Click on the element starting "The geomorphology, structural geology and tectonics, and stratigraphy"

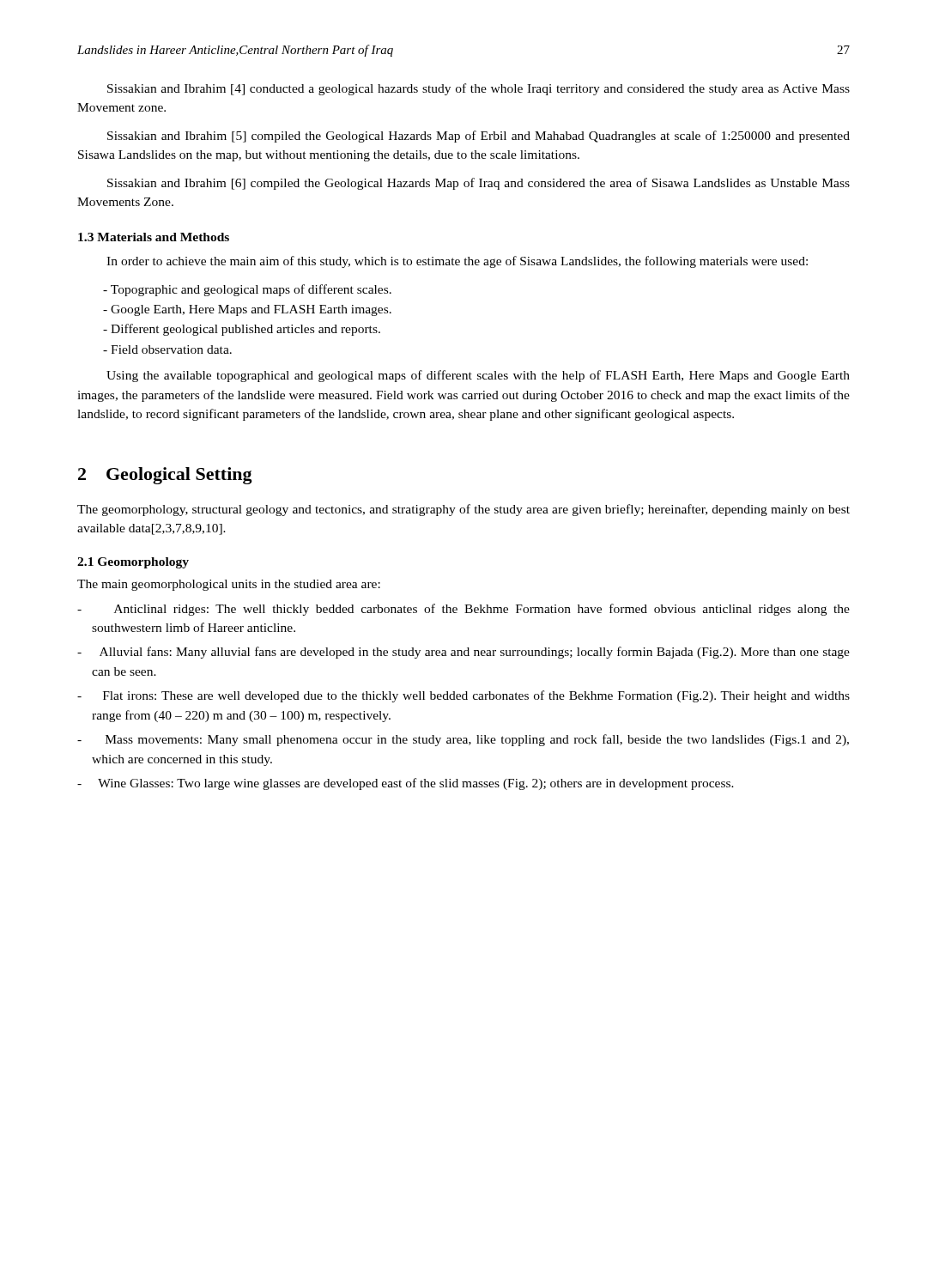click(464, 519)
